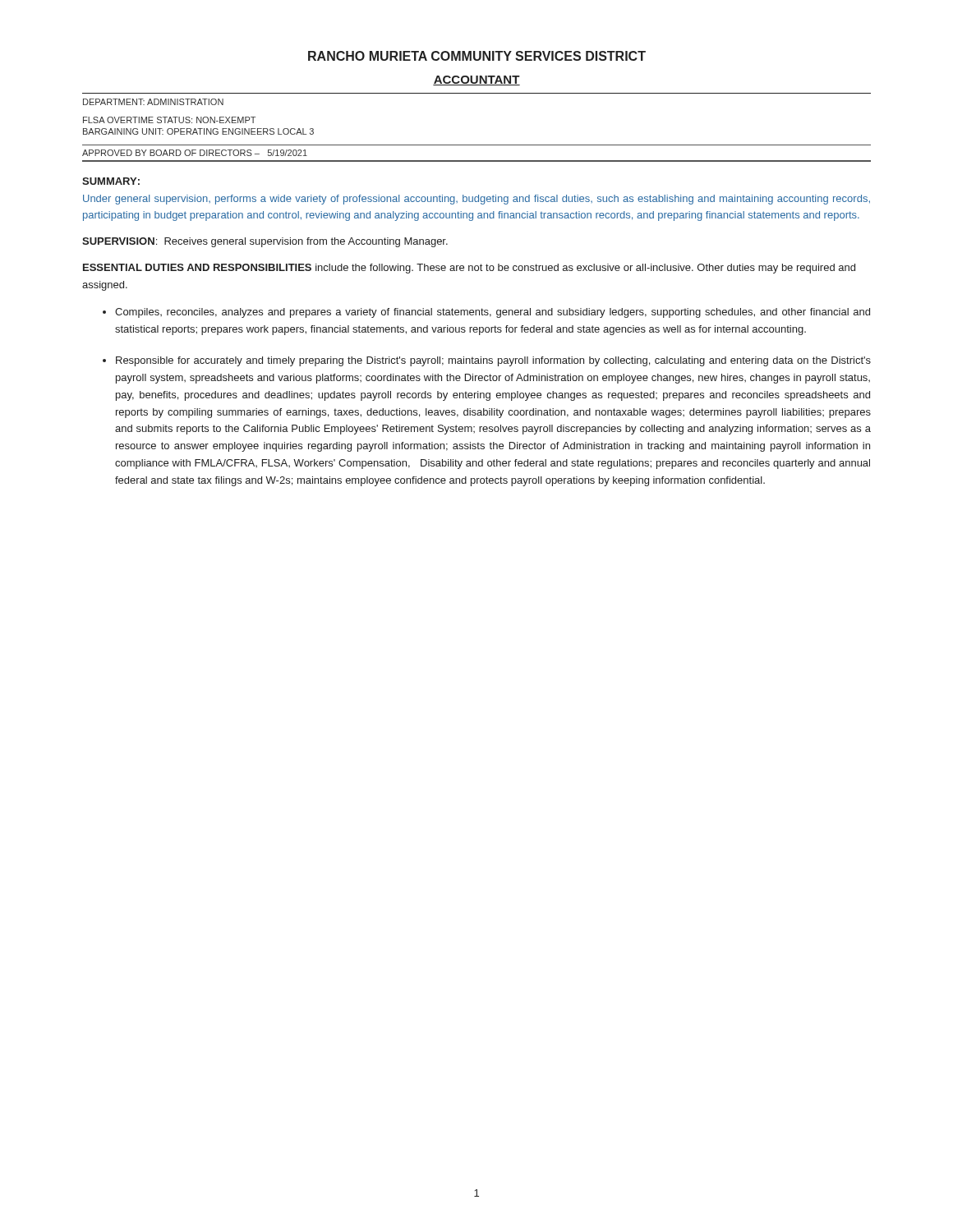This screenshot has width=953, height=1232.
Task: Navigate to the region starting "SUPERVISION: Receives general supervision from the"
Action: click(x=265, y=241)
